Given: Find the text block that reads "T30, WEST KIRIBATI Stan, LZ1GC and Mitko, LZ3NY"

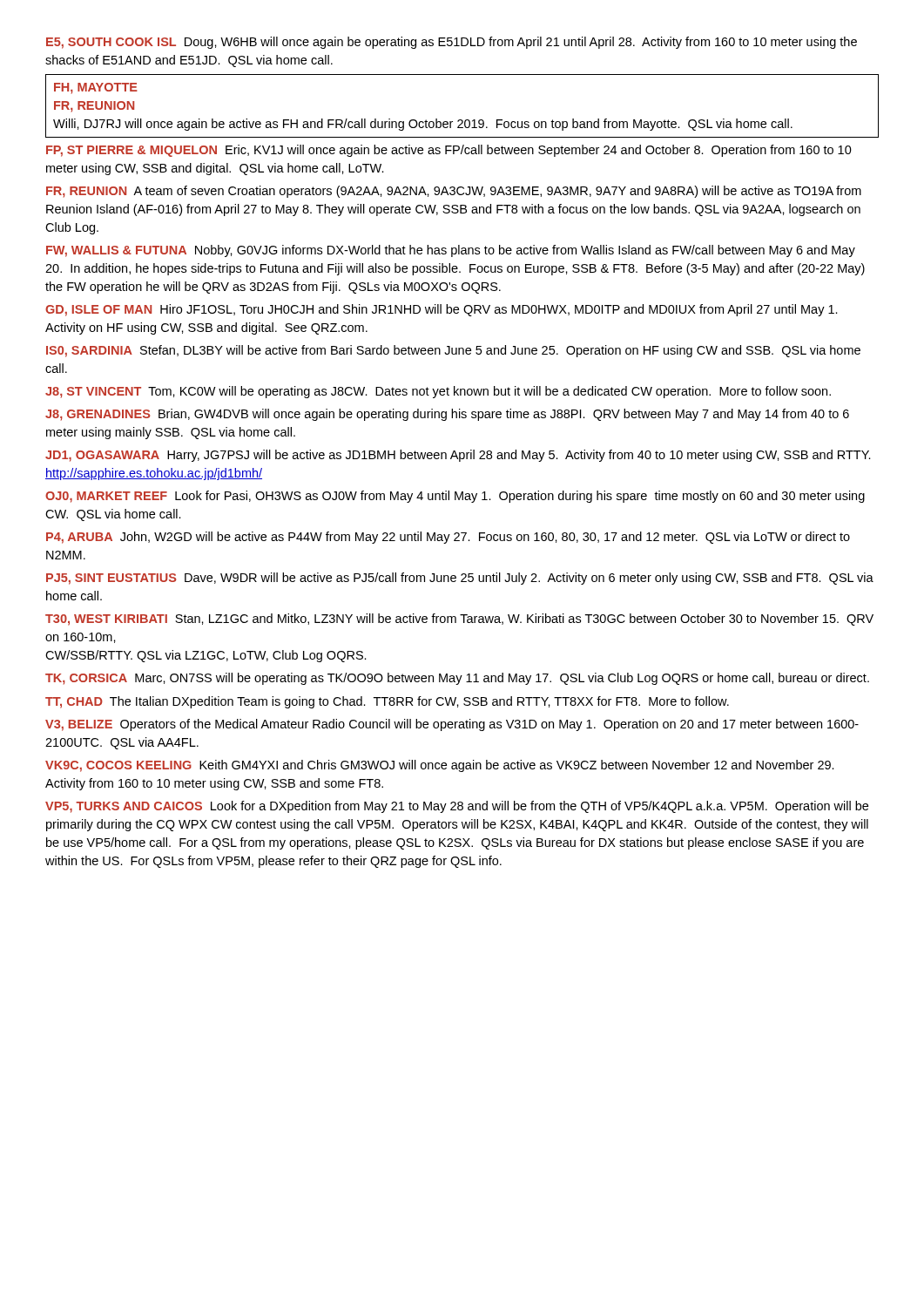Looking at the screenshot, I should point(459,620).
